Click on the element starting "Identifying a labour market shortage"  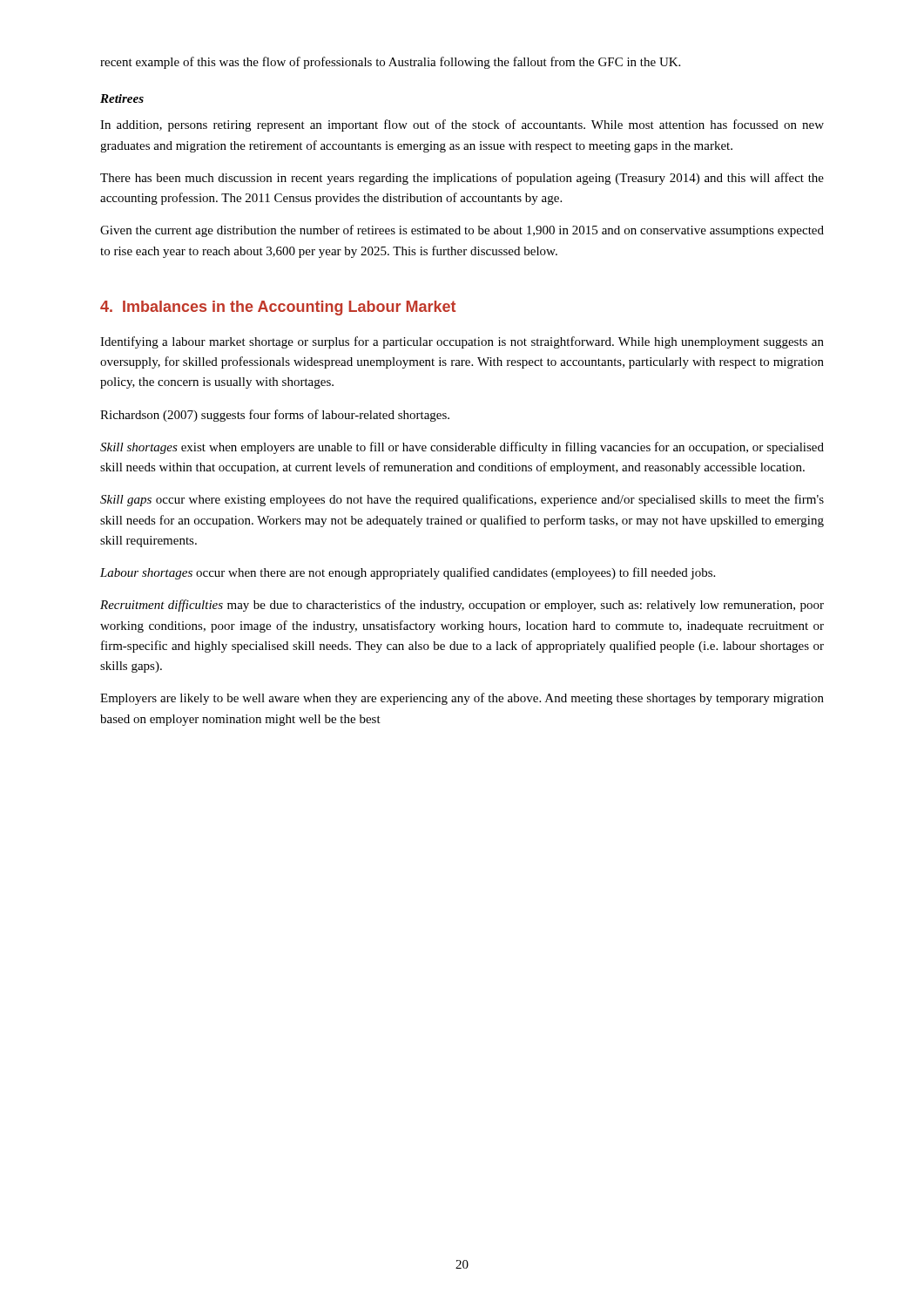point(462,362)
